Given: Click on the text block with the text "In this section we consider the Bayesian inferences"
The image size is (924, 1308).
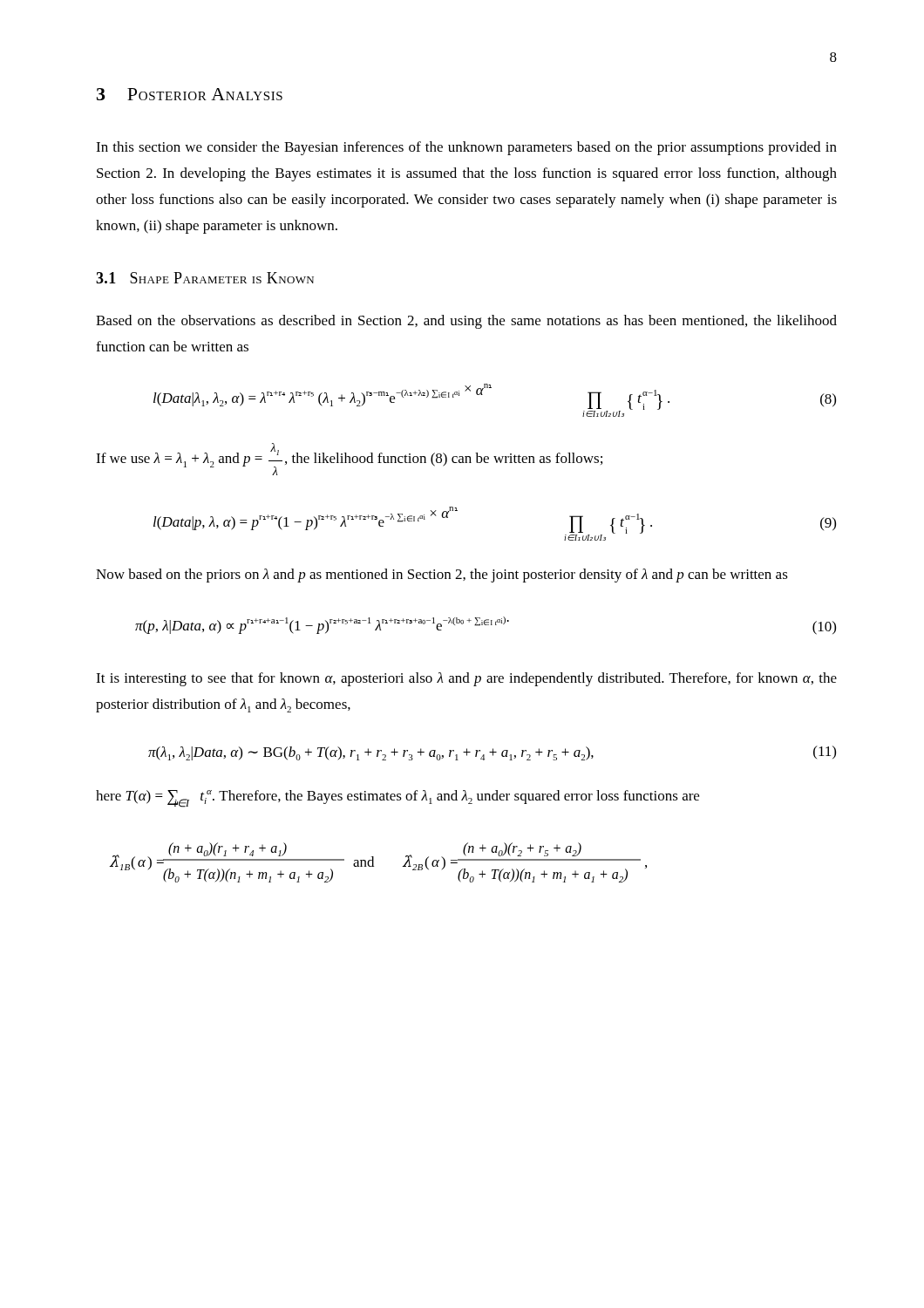Looking at the screenshot, I should pos(466,186).
